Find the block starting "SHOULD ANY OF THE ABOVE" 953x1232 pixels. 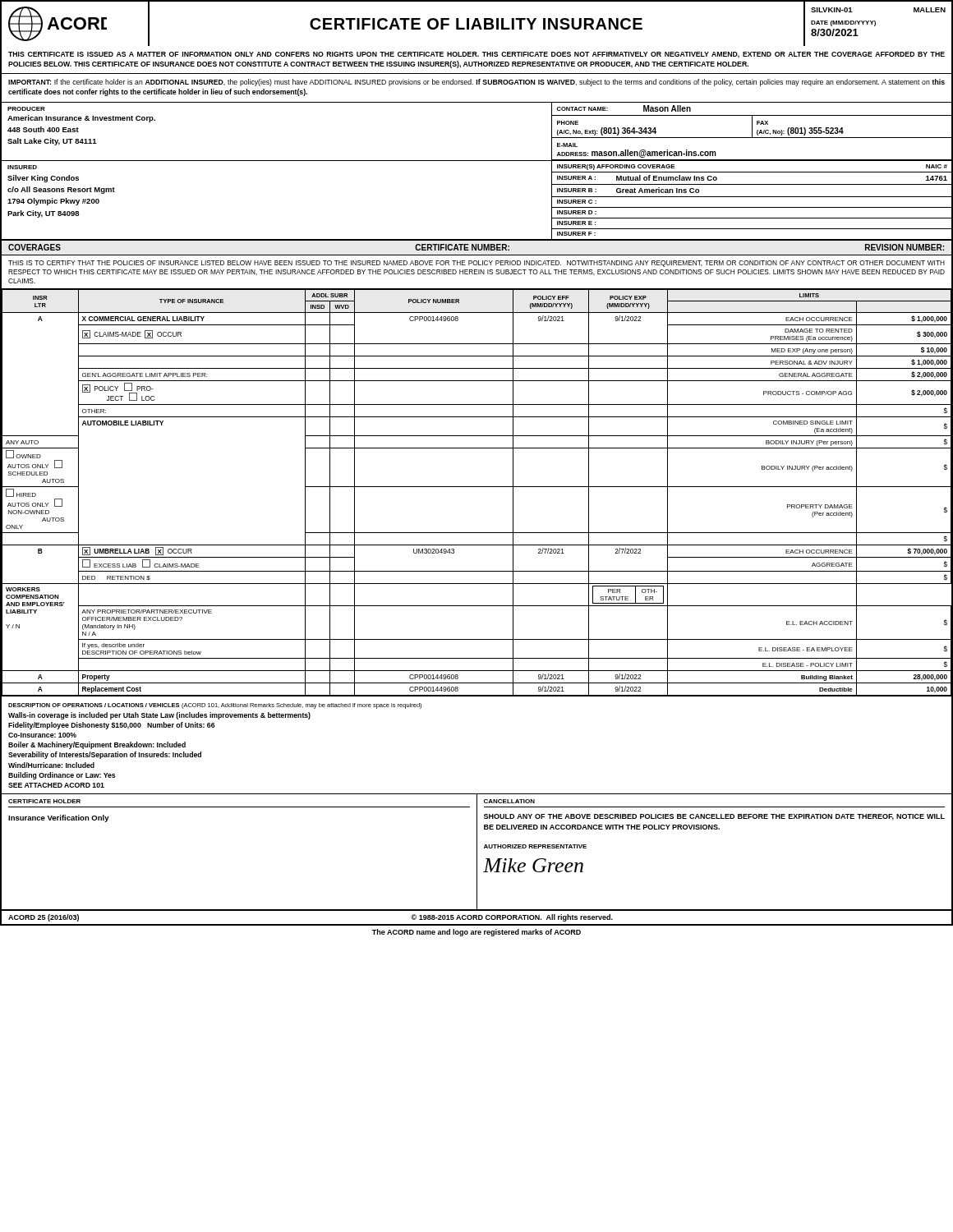point(714,822)
